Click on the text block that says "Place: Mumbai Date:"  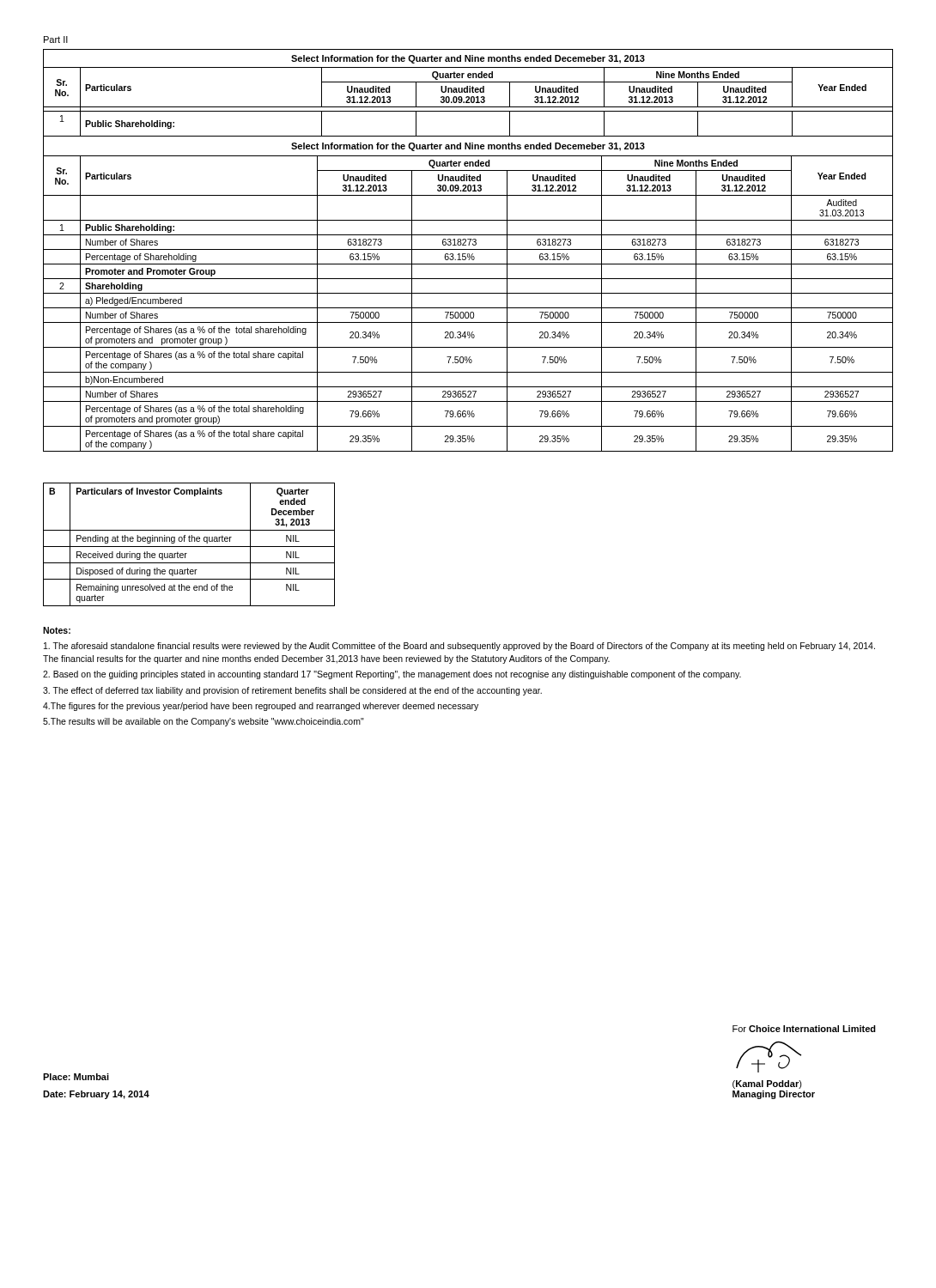[x=96, y=1086]
